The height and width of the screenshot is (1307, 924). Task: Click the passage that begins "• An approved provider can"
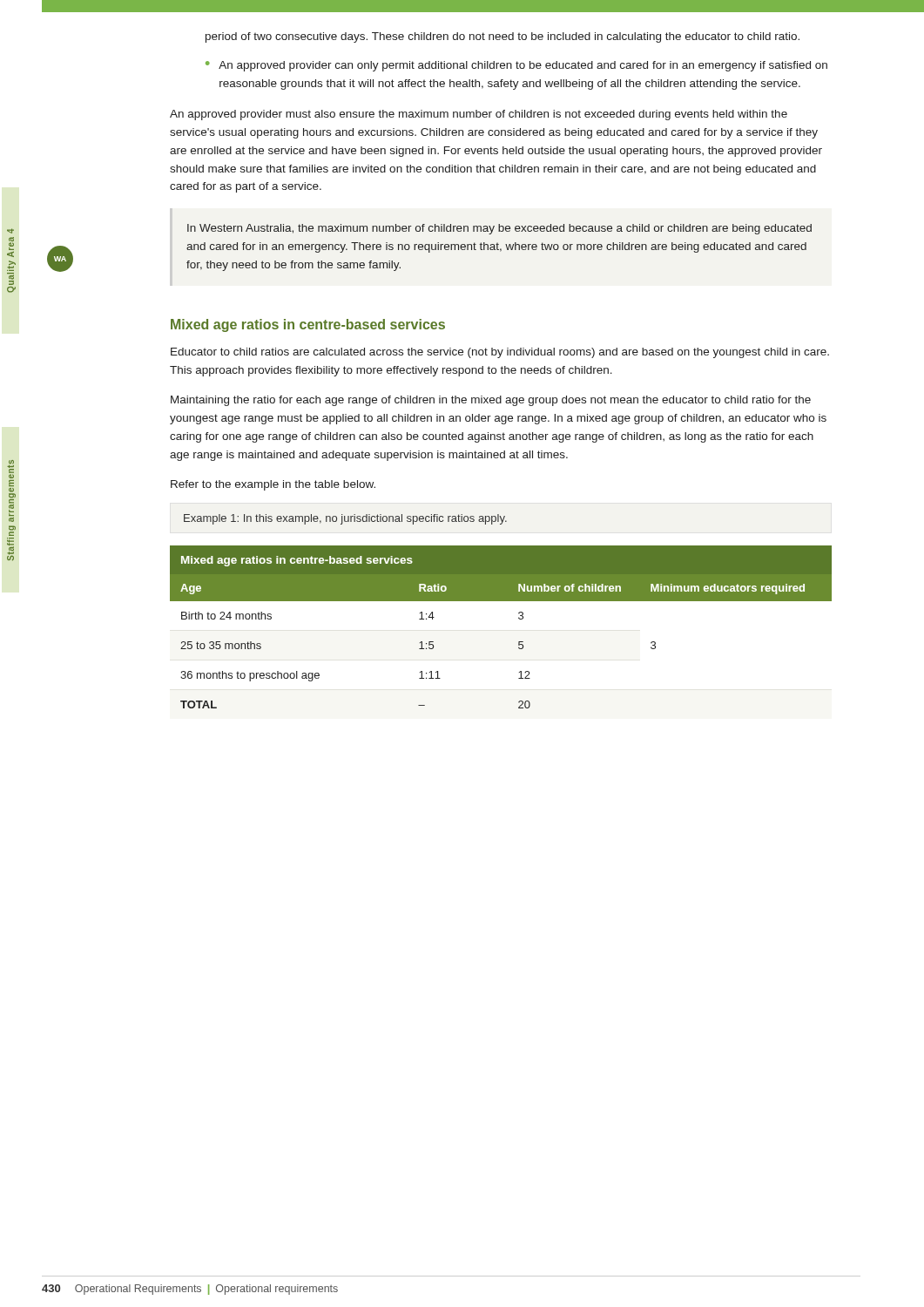(x=518, y=75)
